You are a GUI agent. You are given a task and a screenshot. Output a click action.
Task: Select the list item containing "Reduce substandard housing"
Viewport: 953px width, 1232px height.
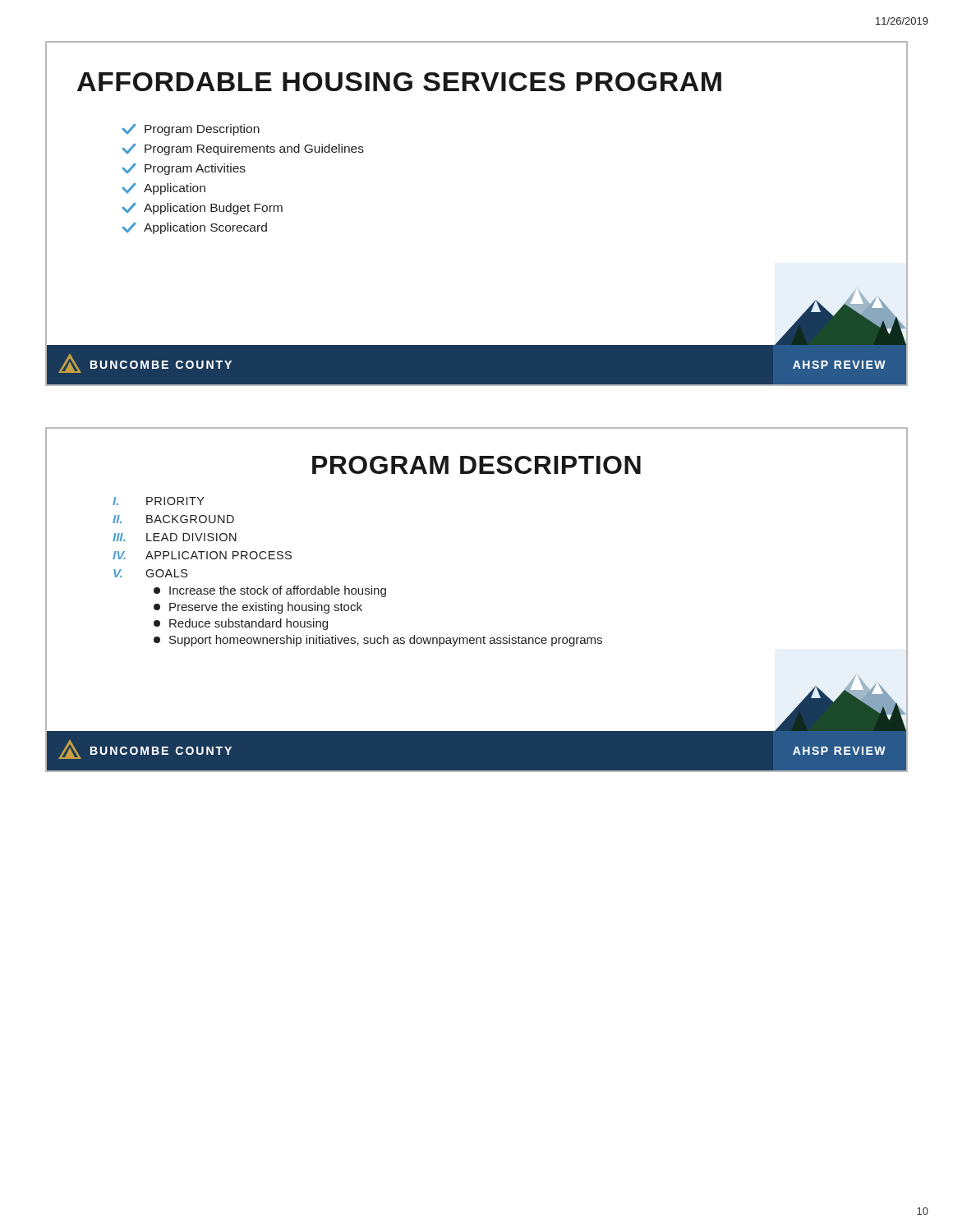(241, 623)
